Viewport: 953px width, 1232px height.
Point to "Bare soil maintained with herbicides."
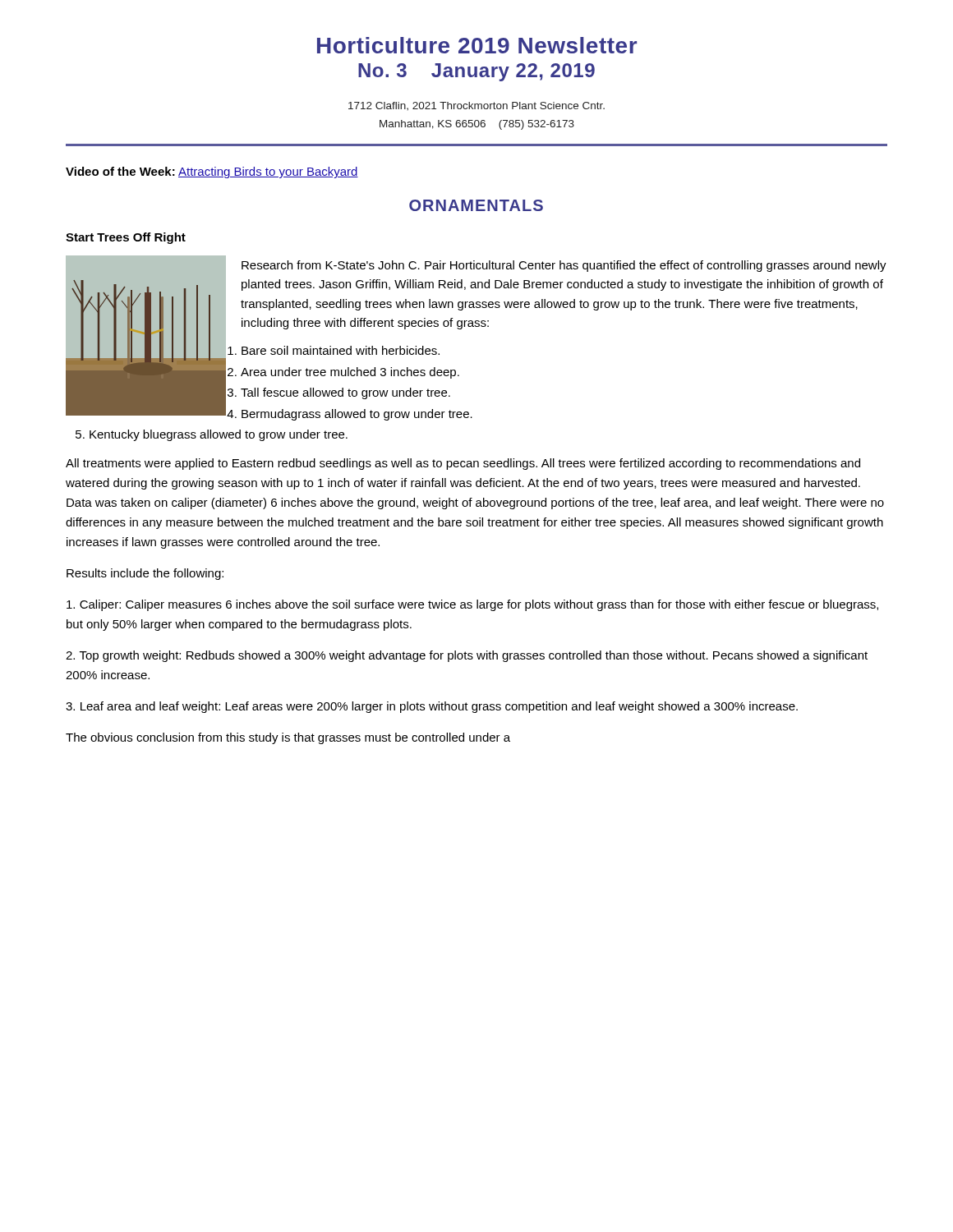click(x=341, y=350)
